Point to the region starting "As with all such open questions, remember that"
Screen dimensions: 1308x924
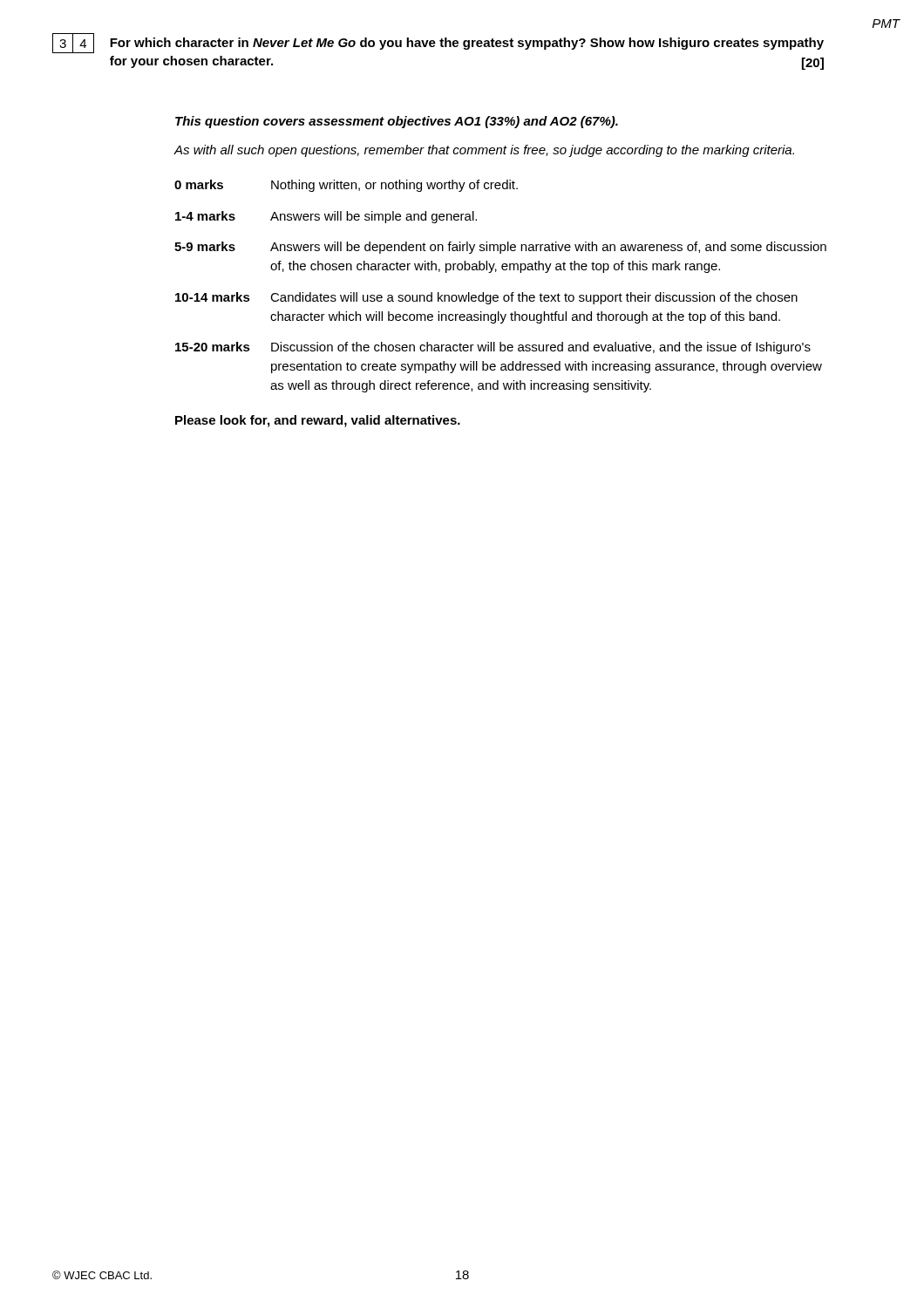(485, 150)
